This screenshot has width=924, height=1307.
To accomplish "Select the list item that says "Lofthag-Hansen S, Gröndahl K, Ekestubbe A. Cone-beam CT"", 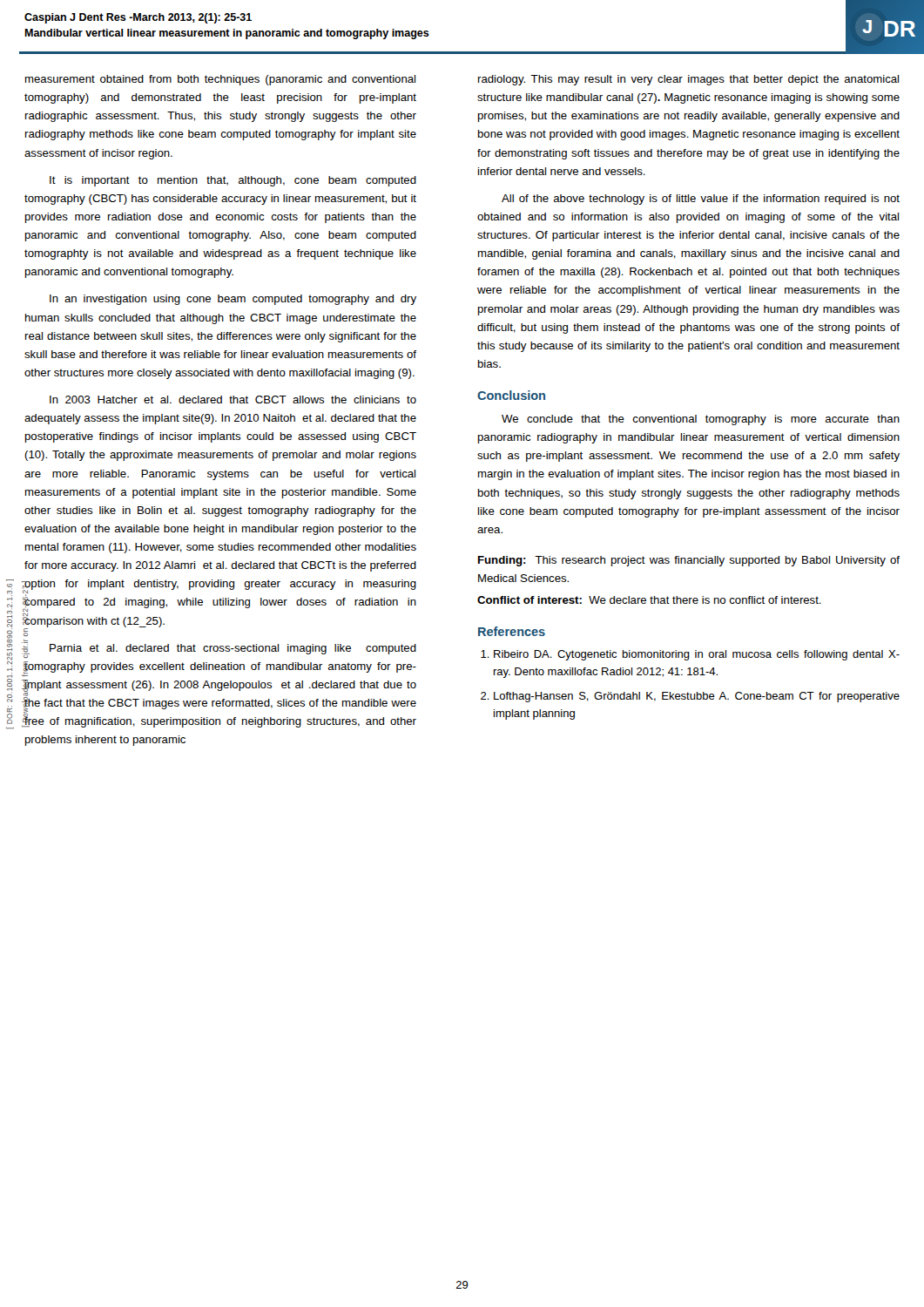I will click(696, 704).
